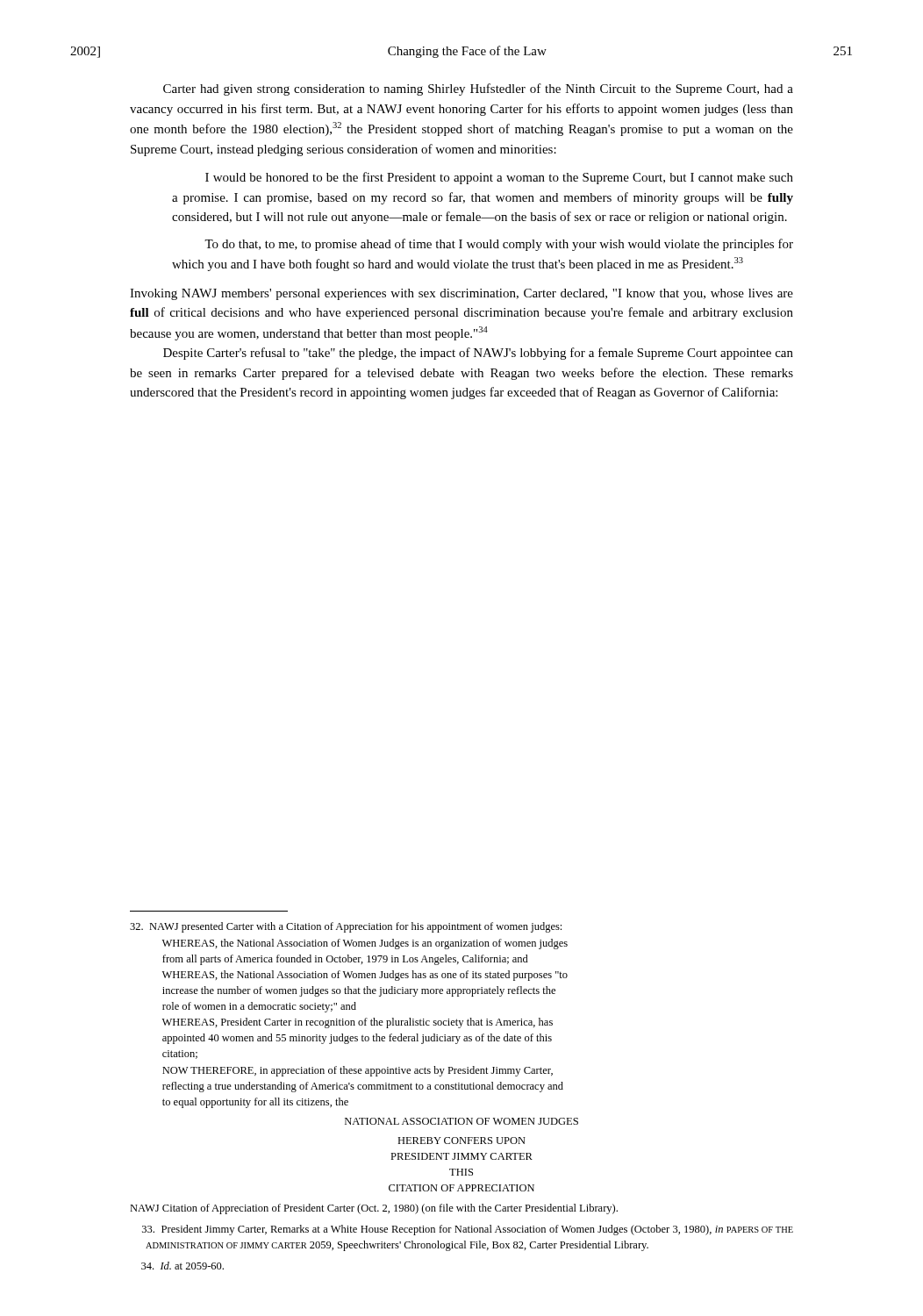Click the passage that begins "President Jimmy Carter, Remarks at a White House"
923x1316 pixels.
click(x=462, y=1237)
